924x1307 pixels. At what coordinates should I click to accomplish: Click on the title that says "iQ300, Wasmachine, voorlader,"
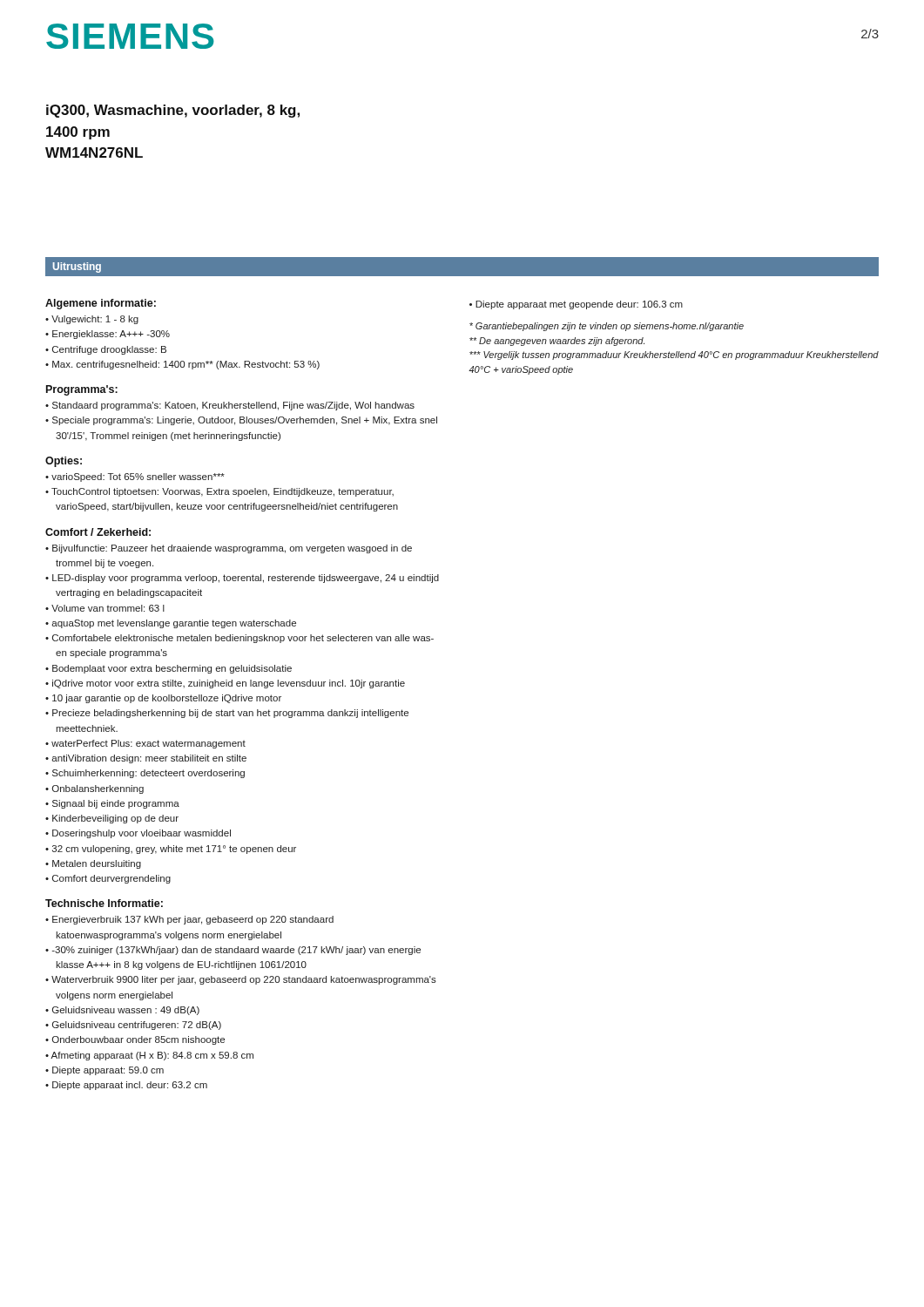click(x=173, y=111)
